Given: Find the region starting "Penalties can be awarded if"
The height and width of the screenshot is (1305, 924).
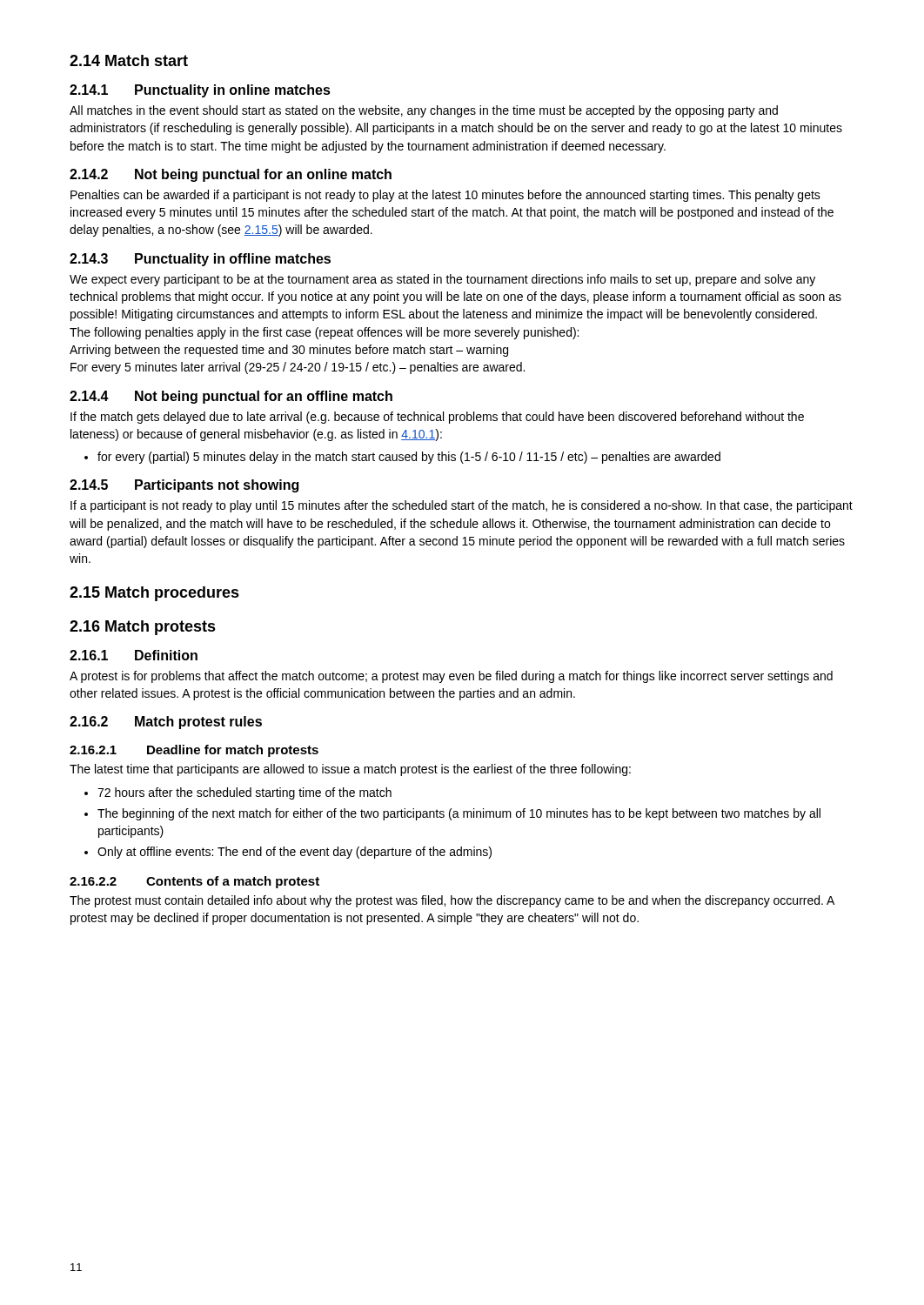Looking at the screenshot, I should (x=462, y=213).
